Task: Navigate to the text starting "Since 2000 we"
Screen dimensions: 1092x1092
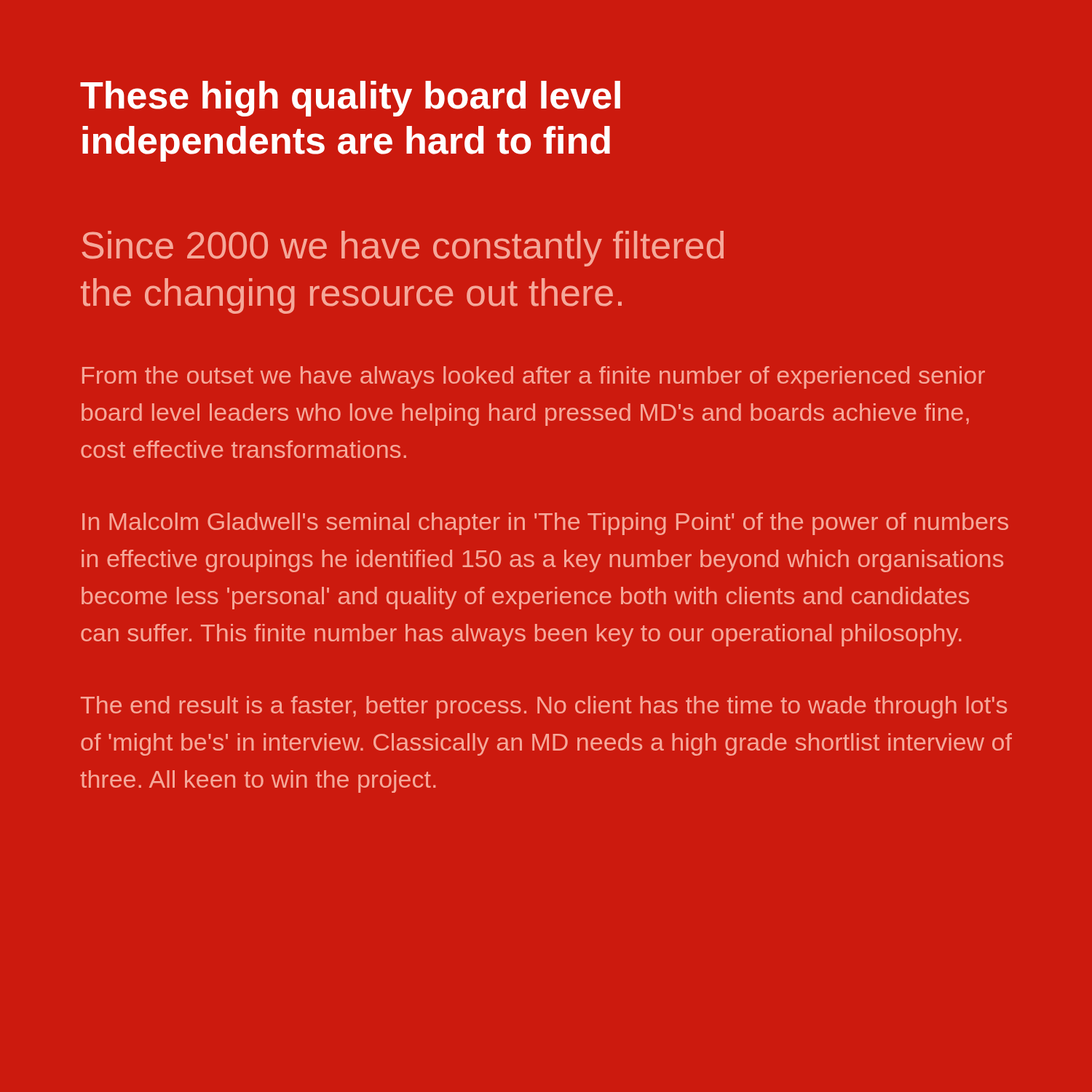Action: click(x=403, y=269)
